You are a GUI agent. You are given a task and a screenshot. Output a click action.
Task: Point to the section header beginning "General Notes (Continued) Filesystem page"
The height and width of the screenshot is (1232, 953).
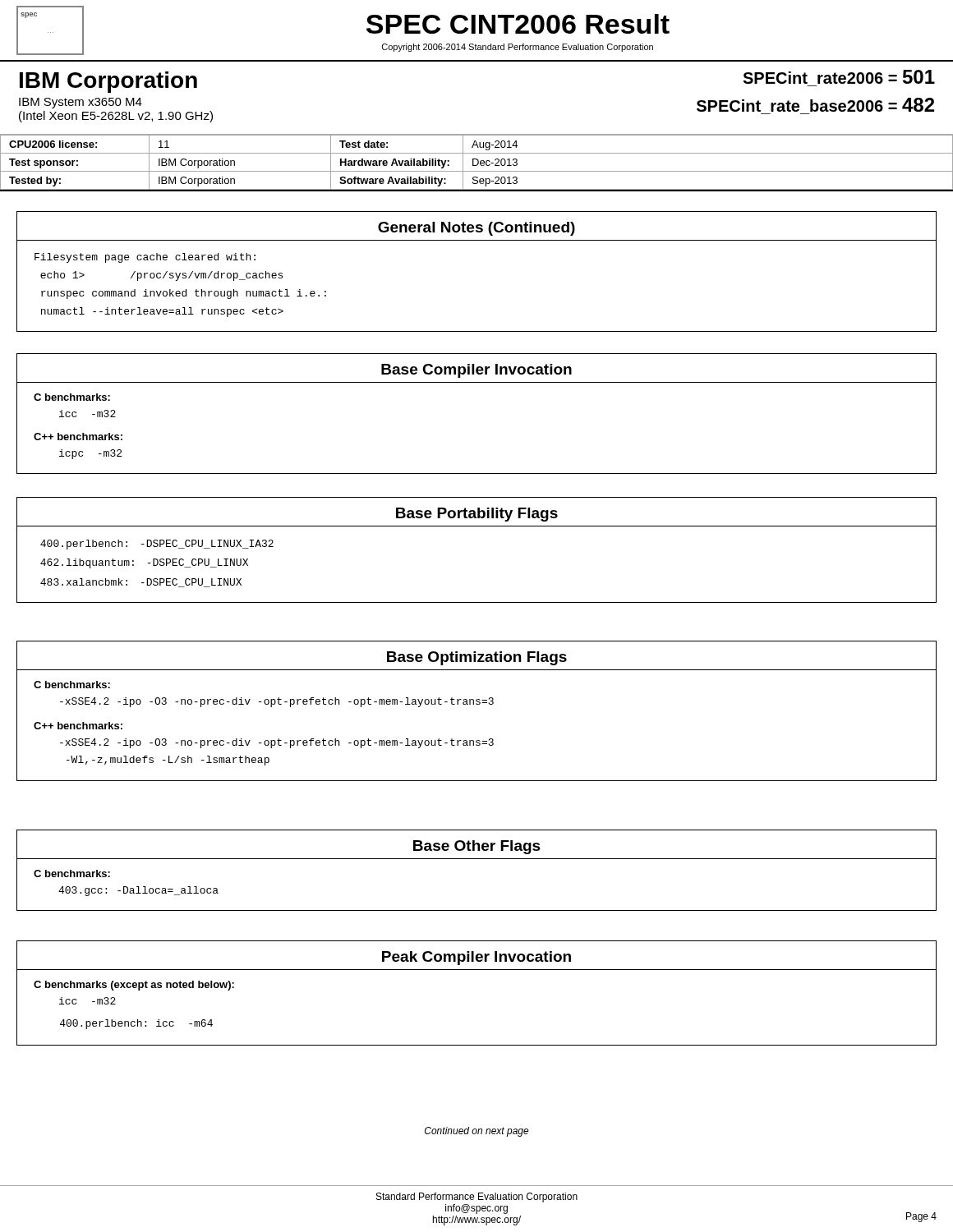(x=476, y=272)
